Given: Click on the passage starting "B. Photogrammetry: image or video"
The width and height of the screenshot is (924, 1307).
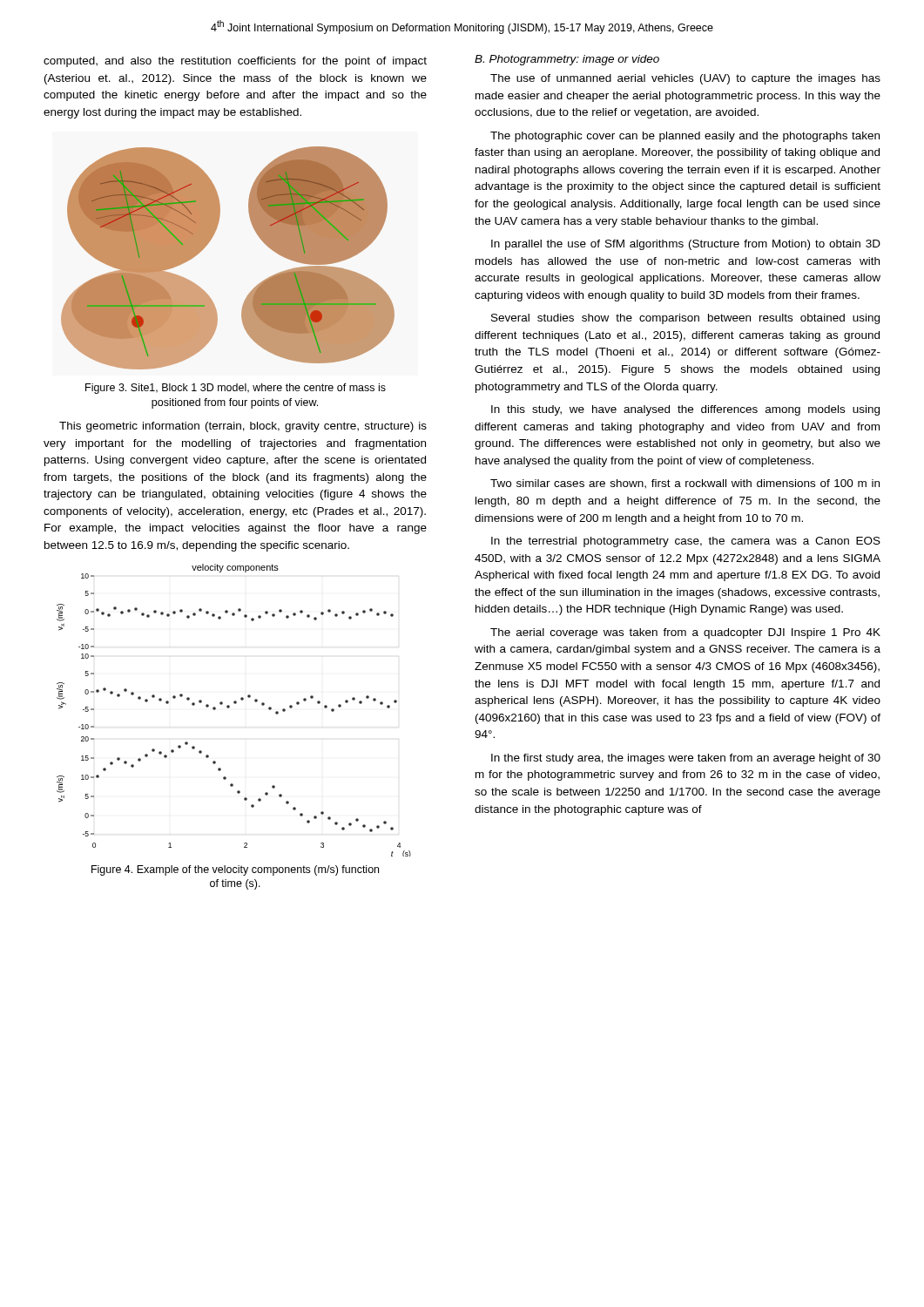Looking at the screenshot, I should [x=567, y=59].
